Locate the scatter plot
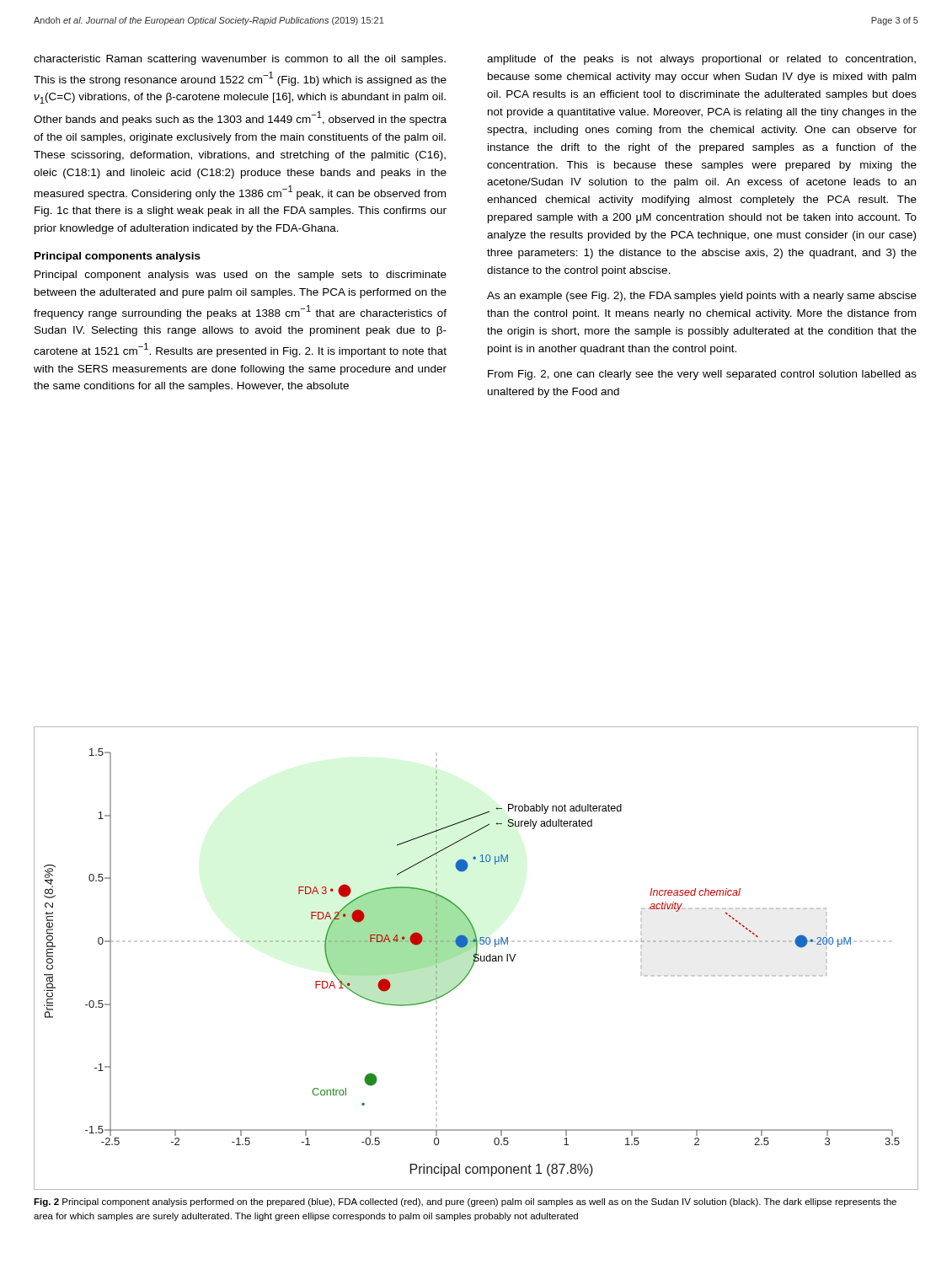 [x=476, y=958]
